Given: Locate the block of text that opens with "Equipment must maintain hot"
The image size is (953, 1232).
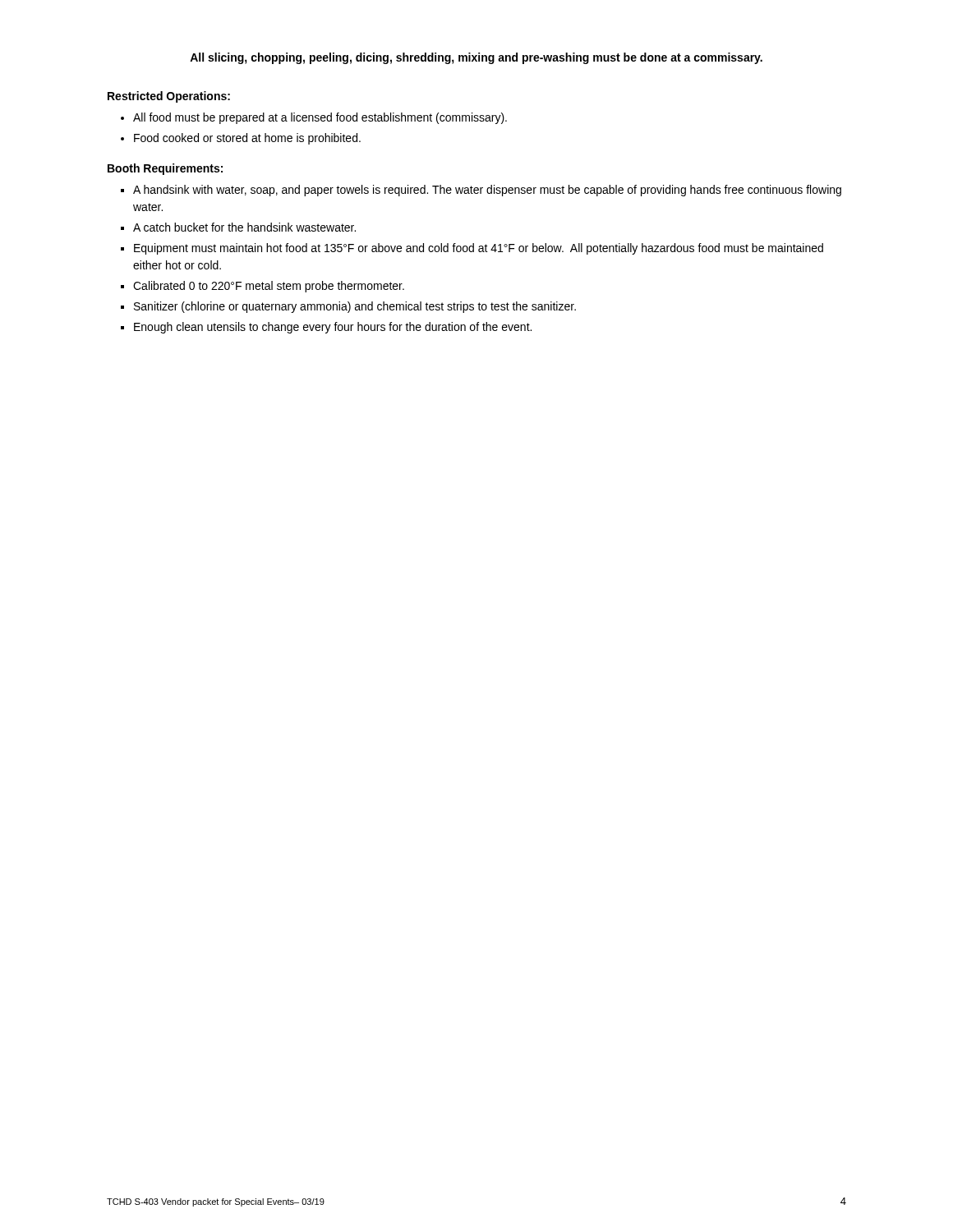Looking at the screenshot, I should 479,257.
